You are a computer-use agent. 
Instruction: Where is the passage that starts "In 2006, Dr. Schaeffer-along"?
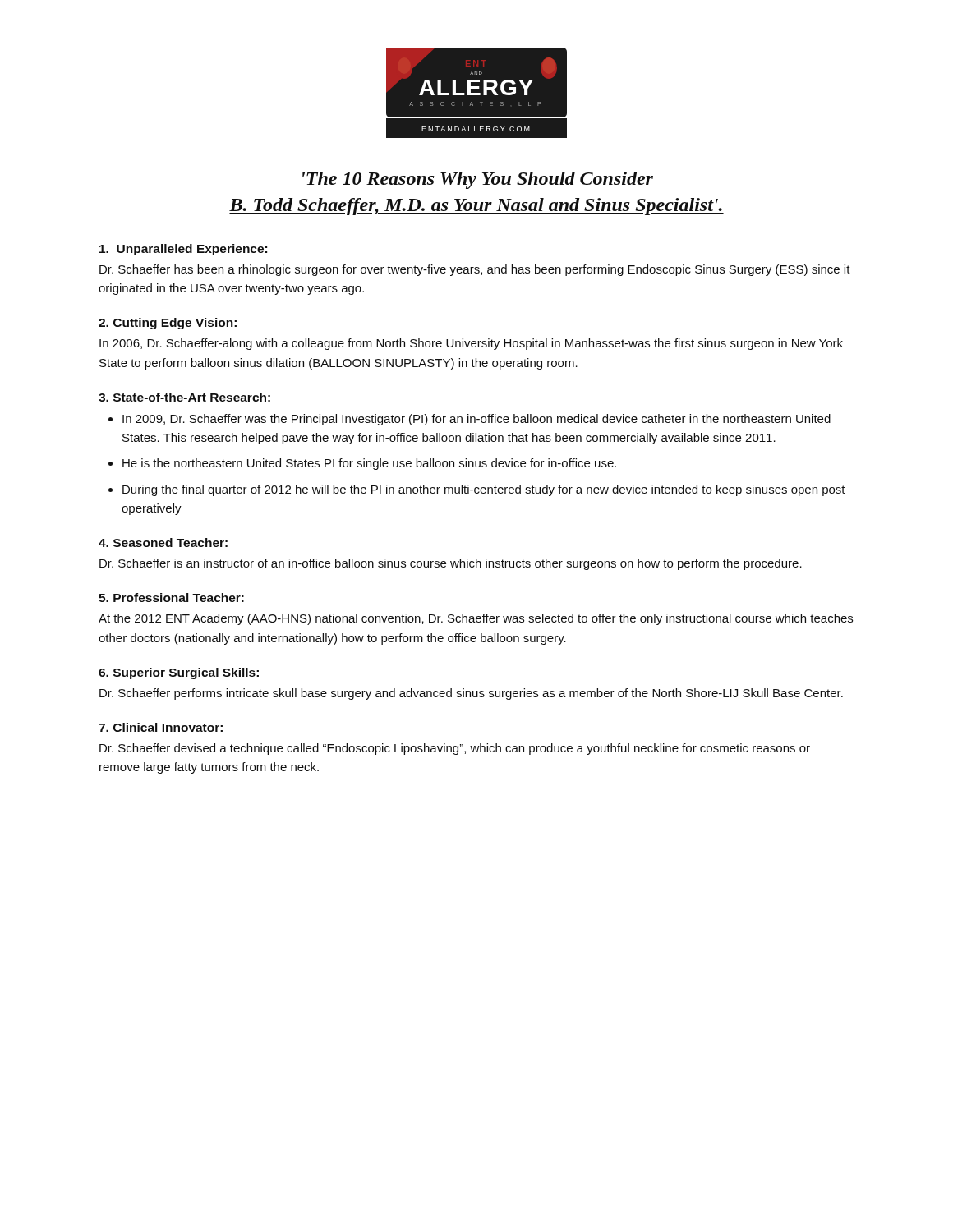coord(471,353)
